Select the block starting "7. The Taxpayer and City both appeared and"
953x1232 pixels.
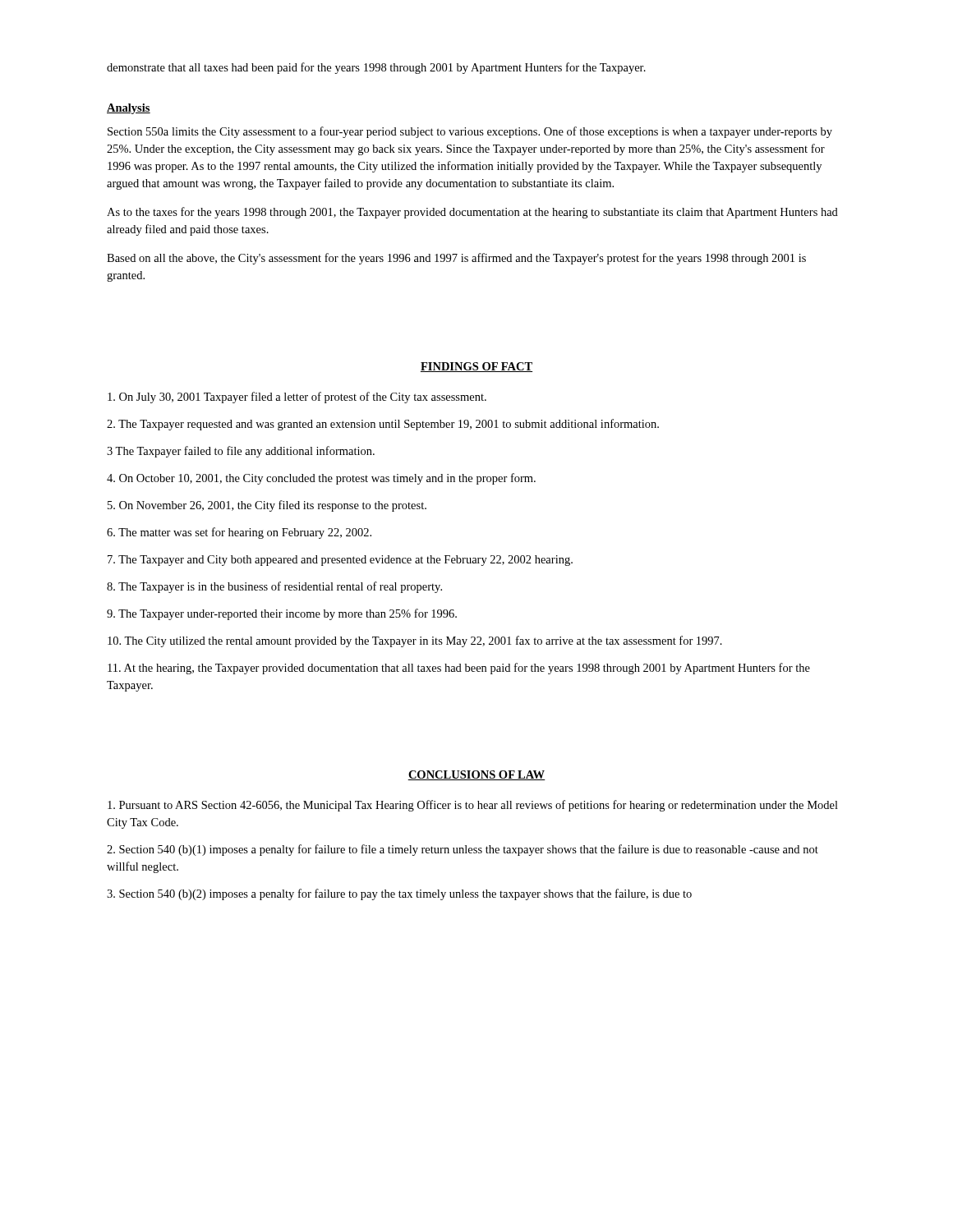340,560
